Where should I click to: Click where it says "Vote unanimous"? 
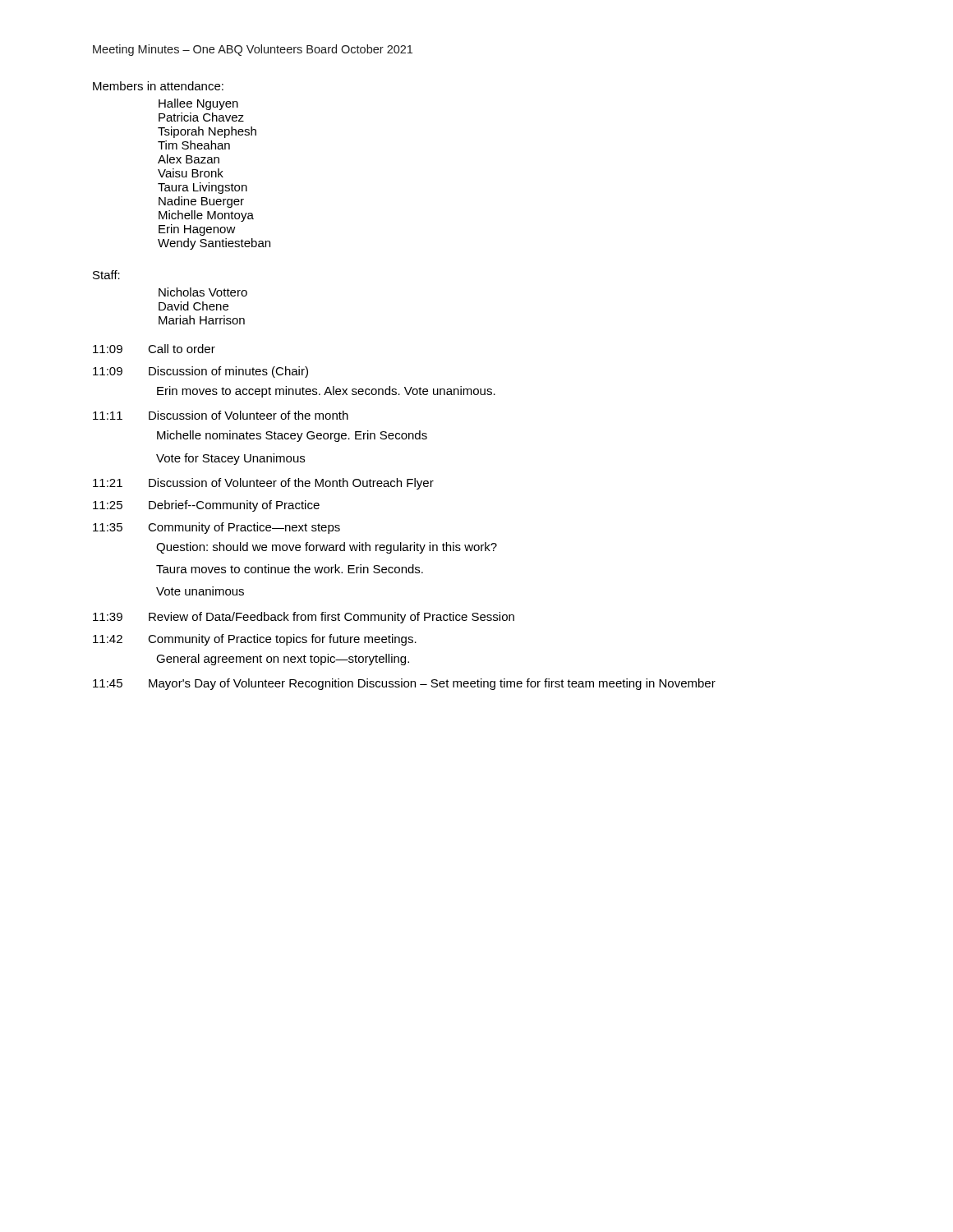[x=200, y=591]
